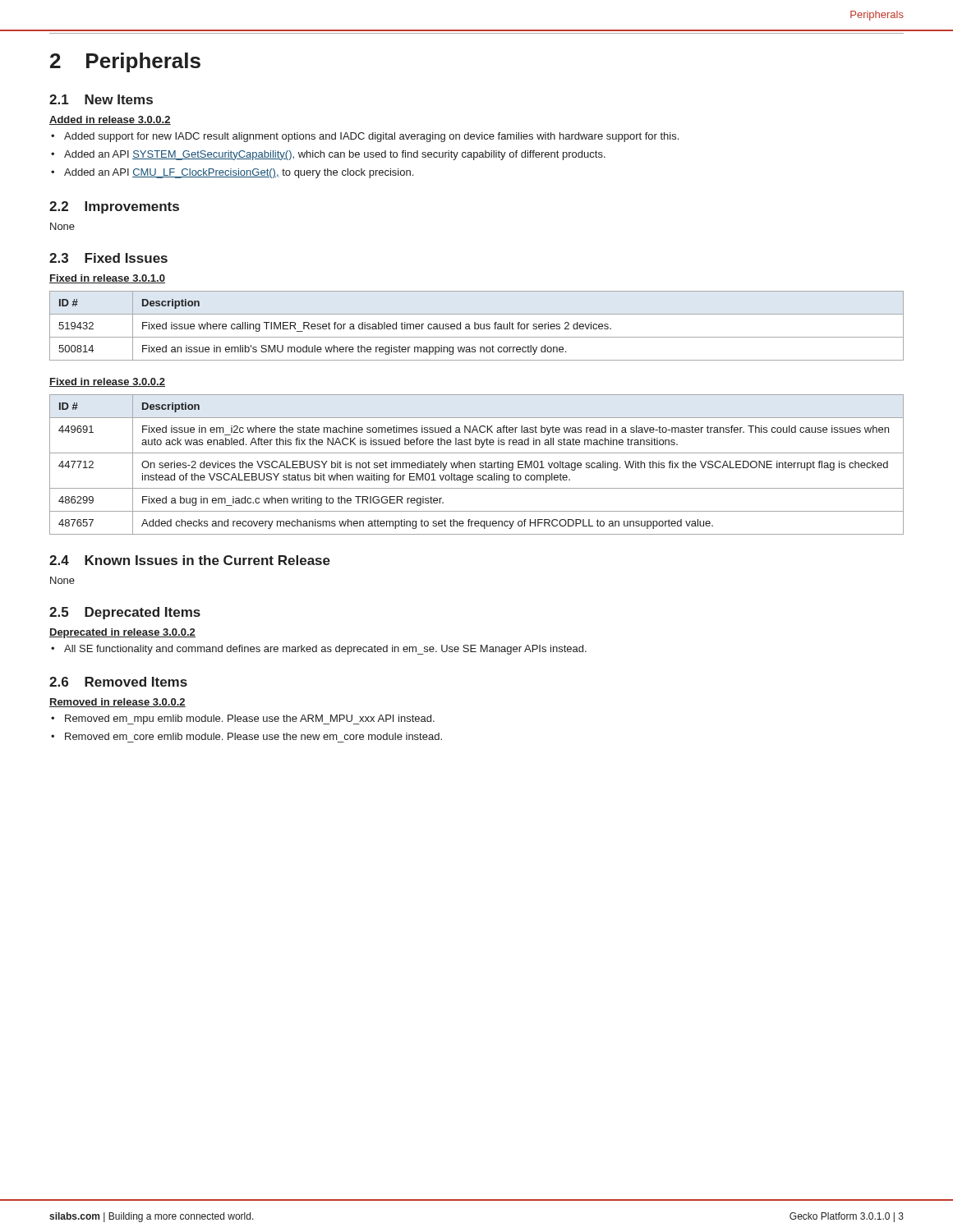The image size is (953, 1232).
Task: Navigate to the passage starting "All SE functionality and command defines are"
Action: point(326,648)
